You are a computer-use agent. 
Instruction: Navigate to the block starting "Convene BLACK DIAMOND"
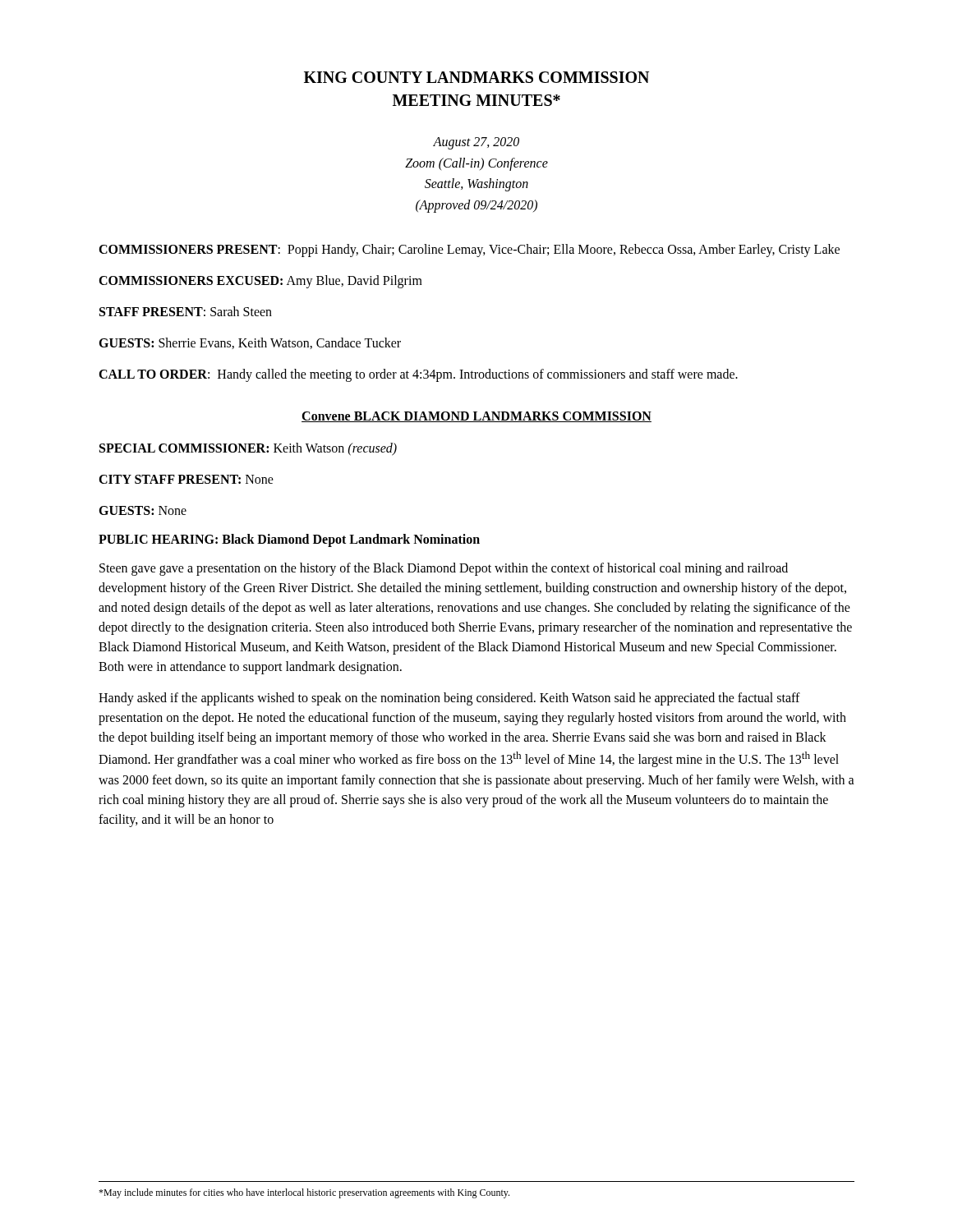click(x=476, y=416)
